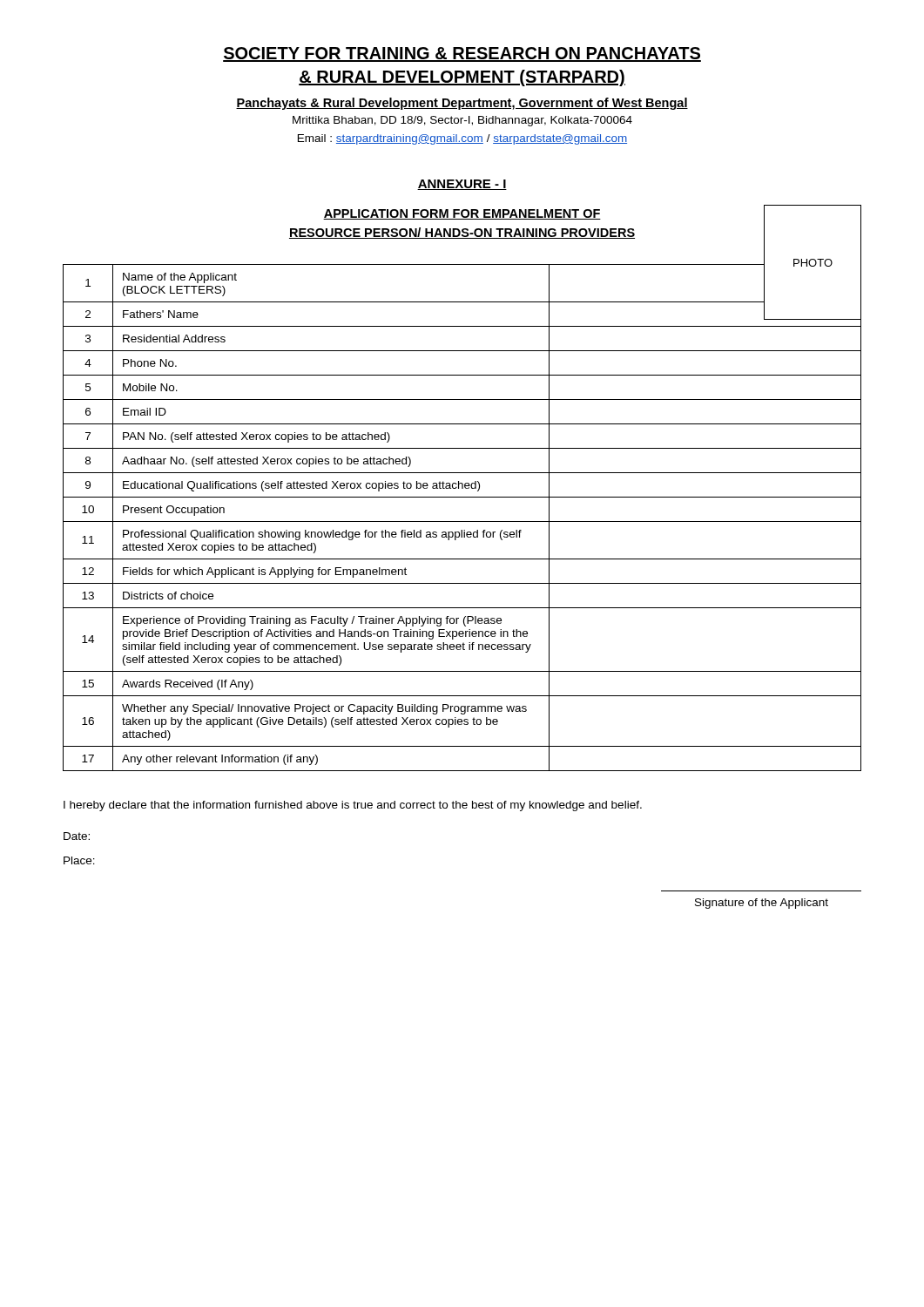Find "Date: Place:" on this page

79,848
